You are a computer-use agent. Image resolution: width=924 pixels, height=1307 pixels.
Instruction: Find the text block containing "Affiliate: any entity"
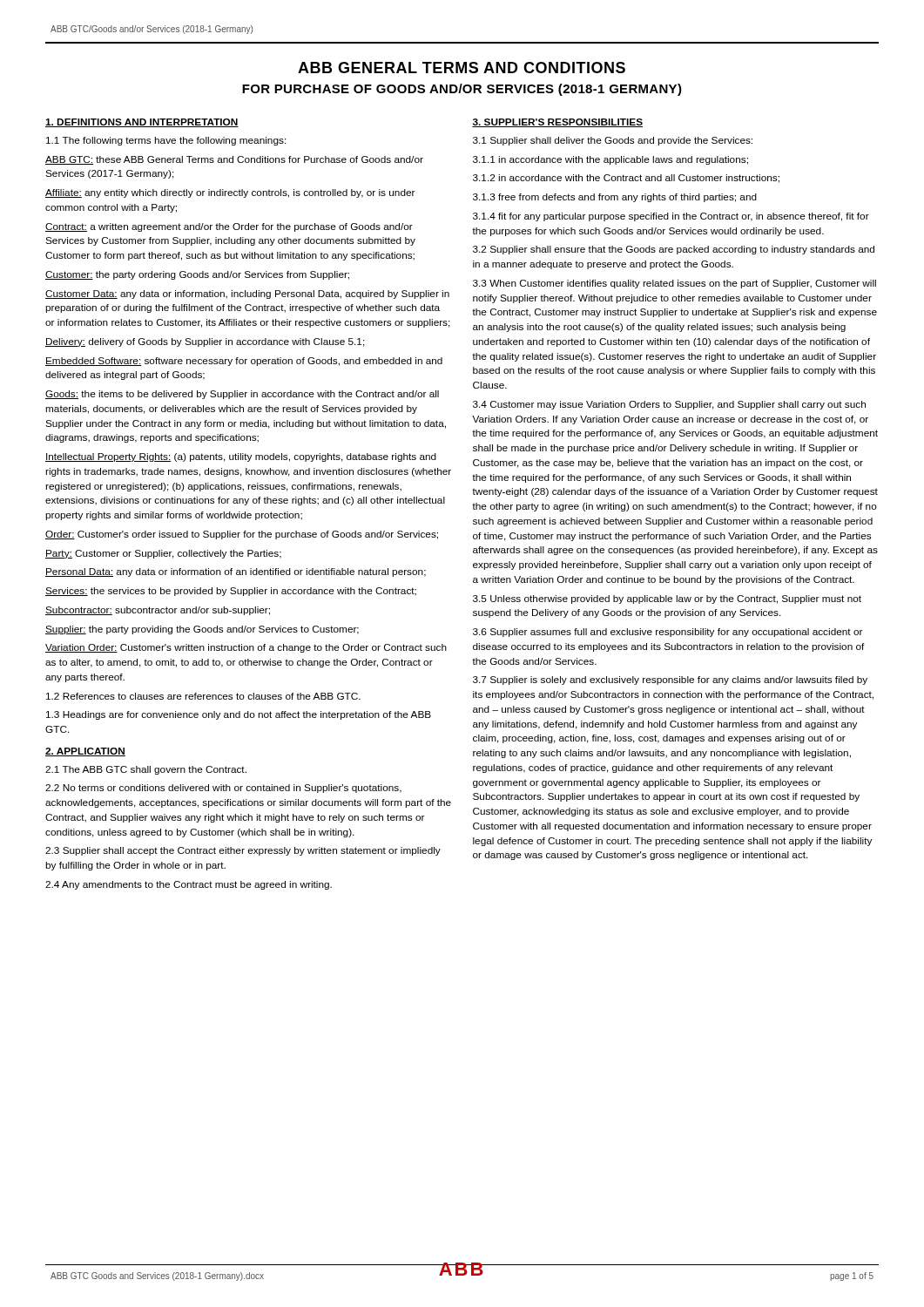(248, 200)
